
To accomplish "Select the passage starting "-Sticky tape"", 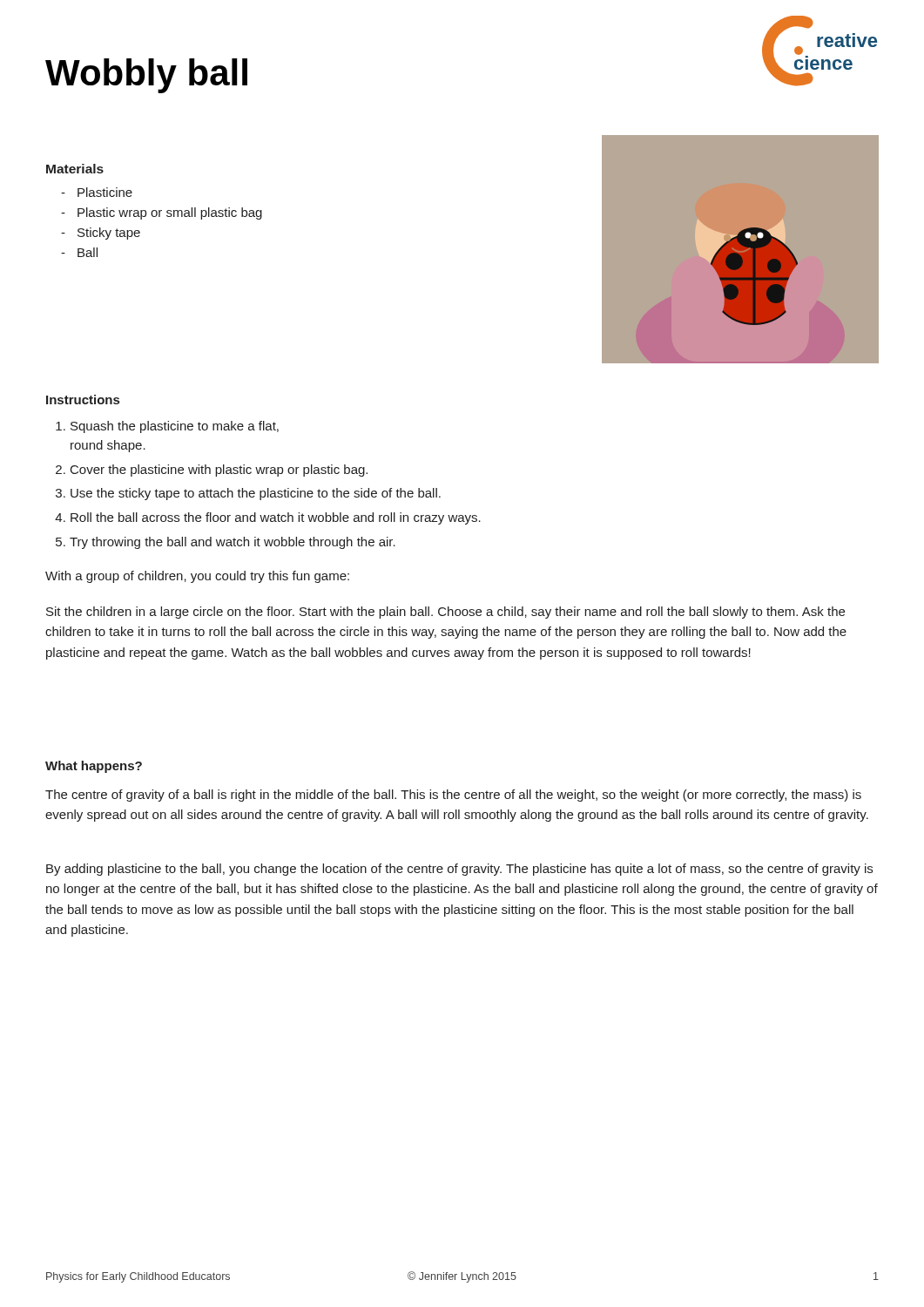I will pos(101,232).
